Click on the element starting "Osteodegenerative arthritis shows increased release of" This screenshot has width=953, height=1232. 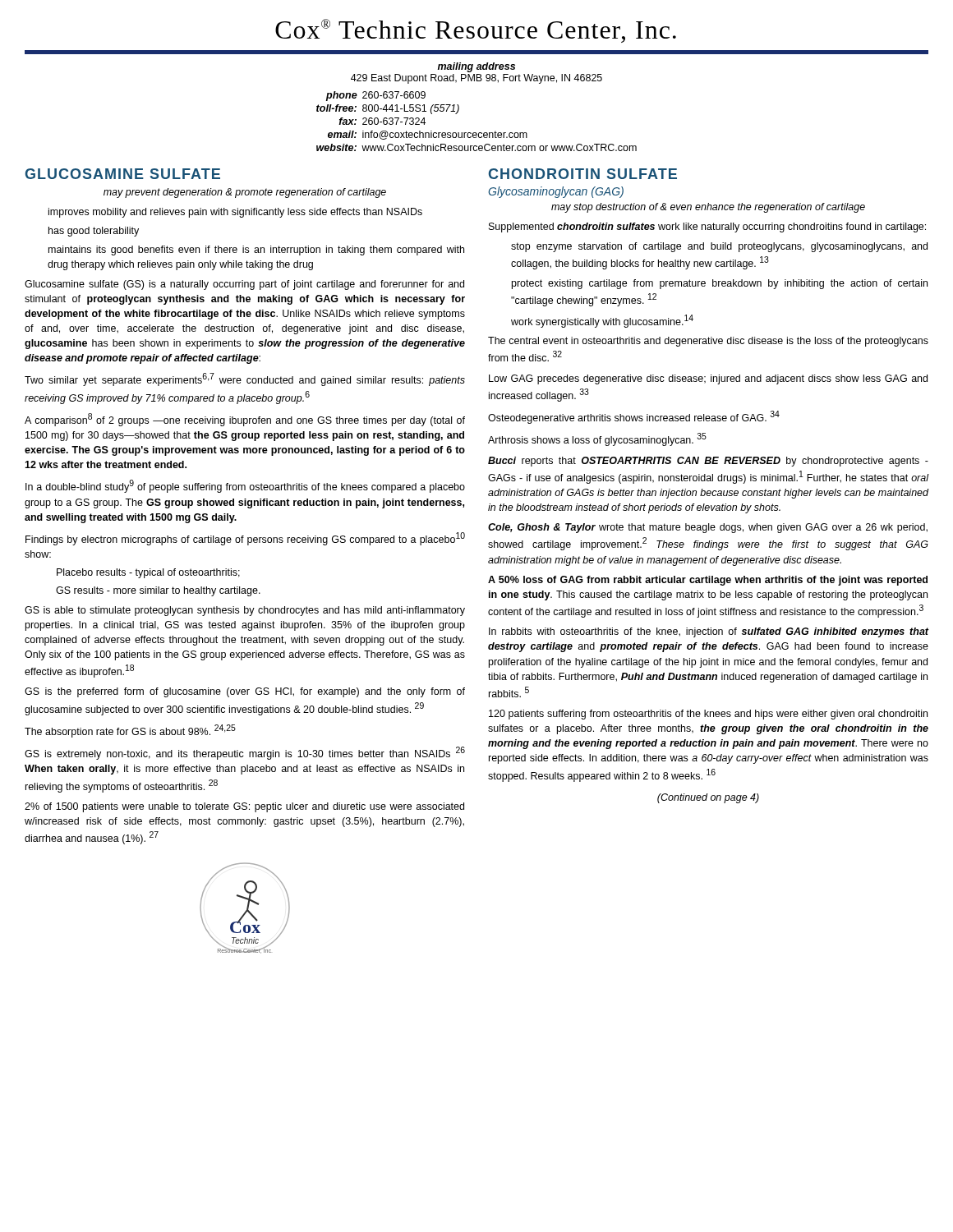point(634,417)
